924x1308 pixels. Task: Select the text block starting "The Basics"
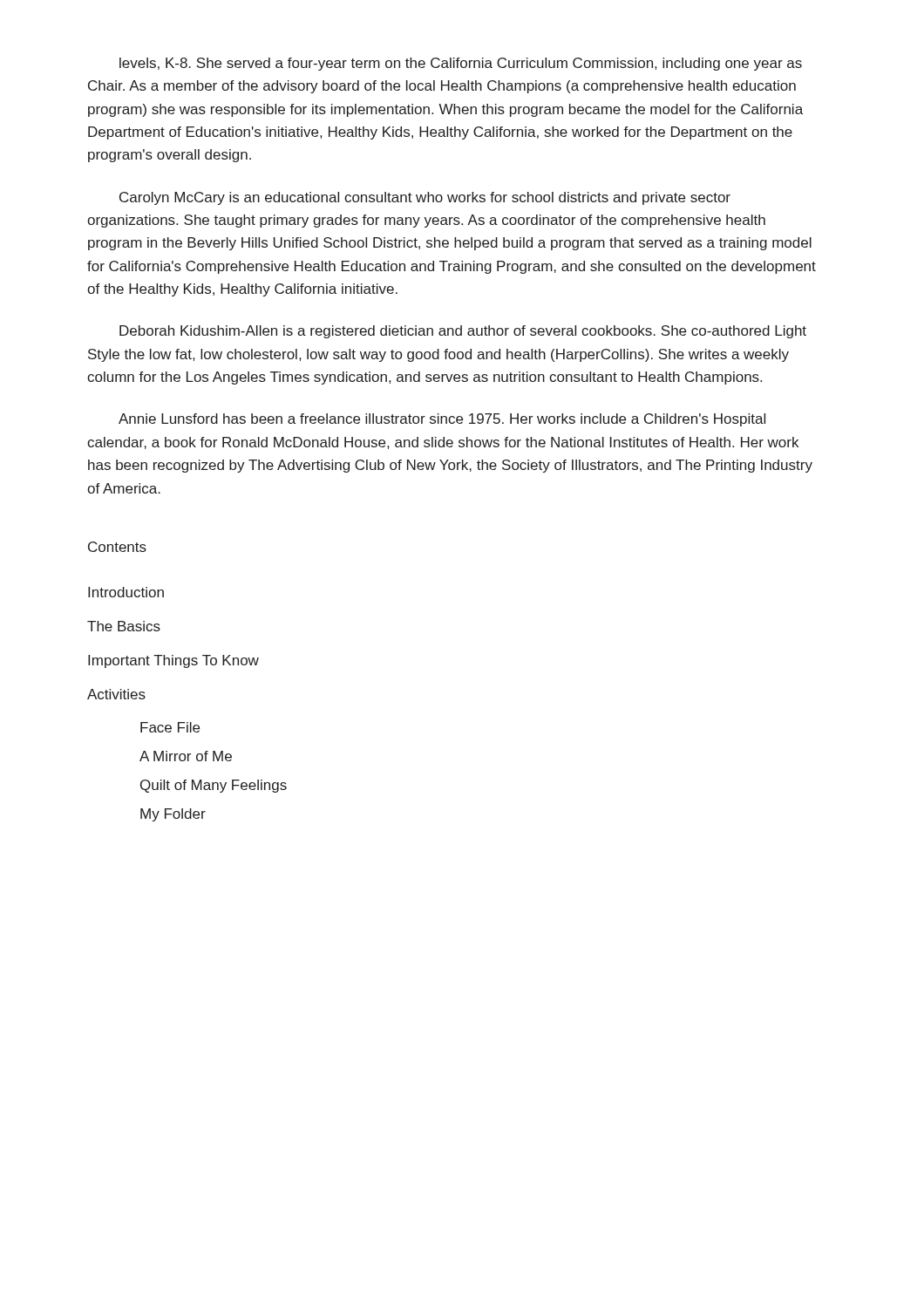[124, 626]
